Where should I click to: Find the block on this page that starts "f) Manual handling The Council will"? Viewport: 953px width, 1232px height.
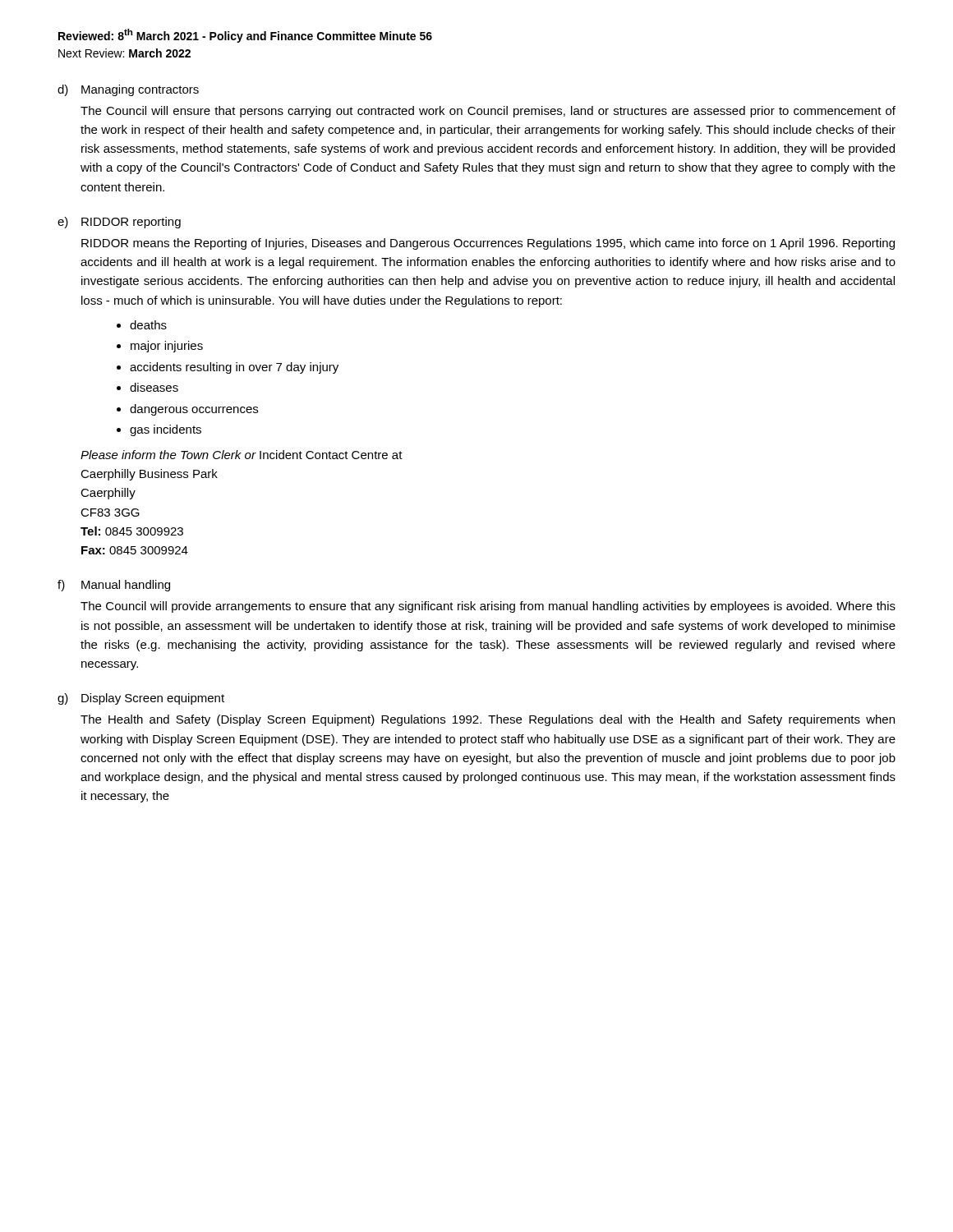pos(476,625)
